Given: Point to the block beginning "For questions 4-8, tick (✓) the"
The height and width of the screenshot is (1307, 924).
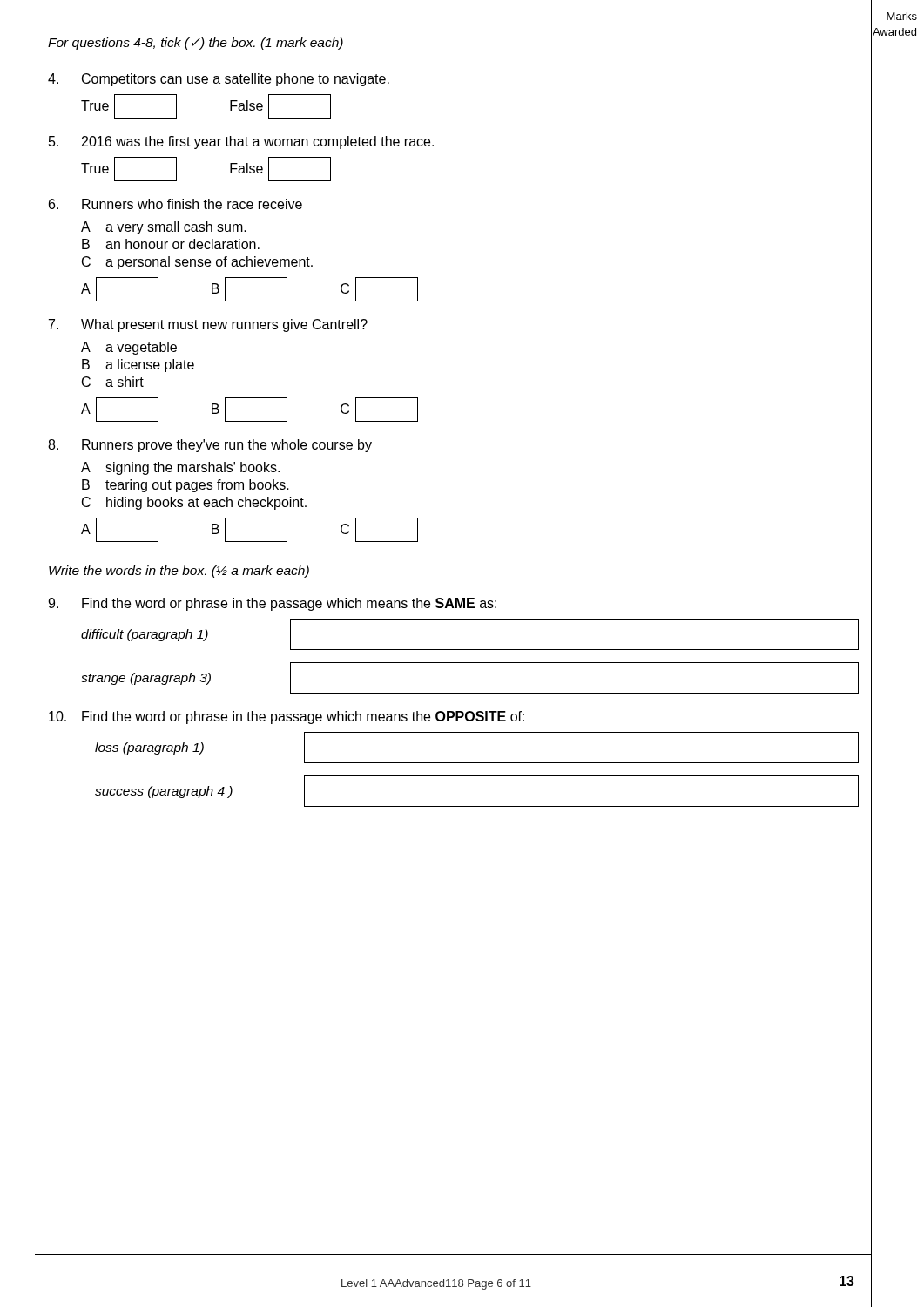Looking at the screenshot, I should [196, 42].
